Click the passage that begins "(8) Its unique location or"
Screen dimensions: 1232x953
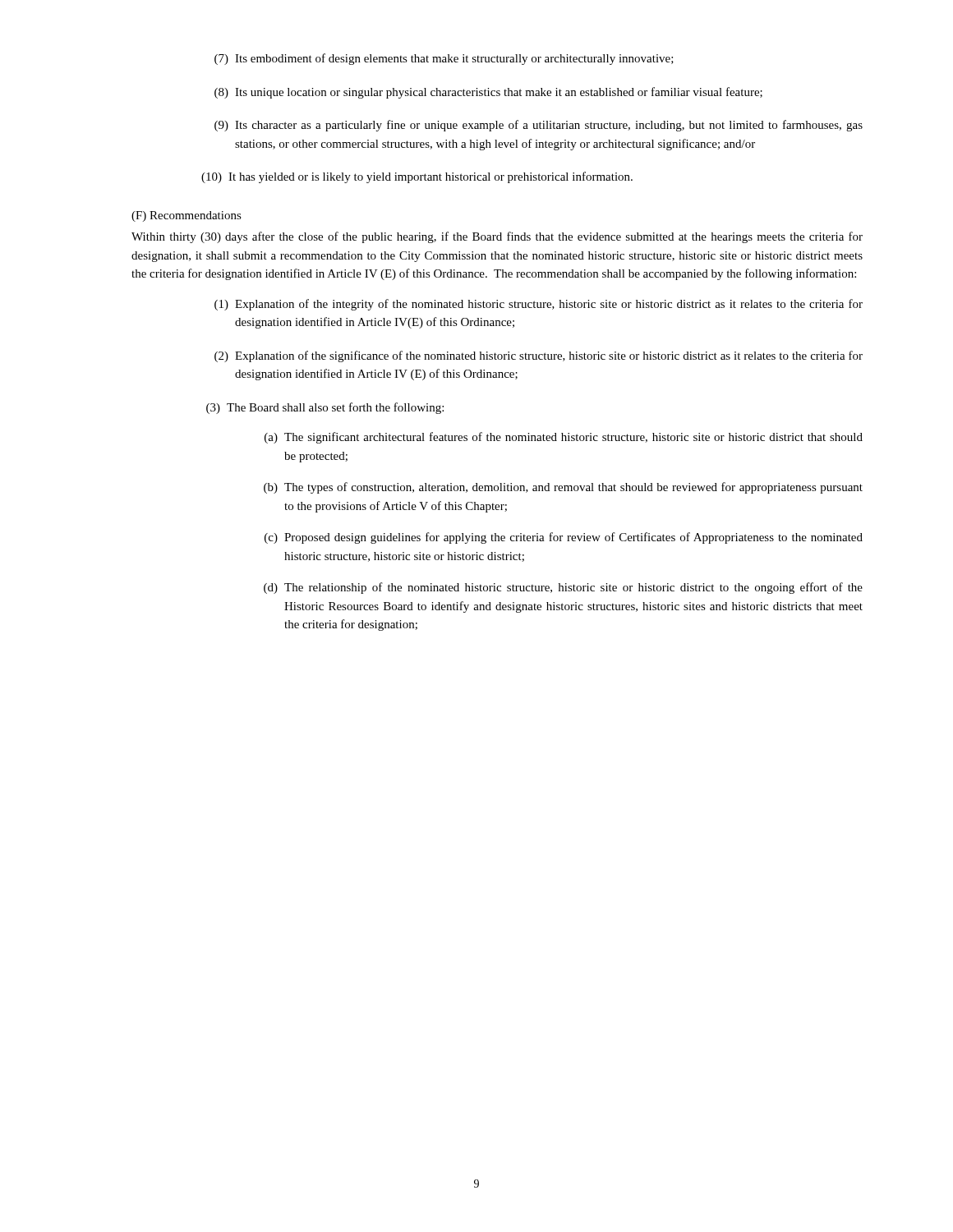[530, 92]
